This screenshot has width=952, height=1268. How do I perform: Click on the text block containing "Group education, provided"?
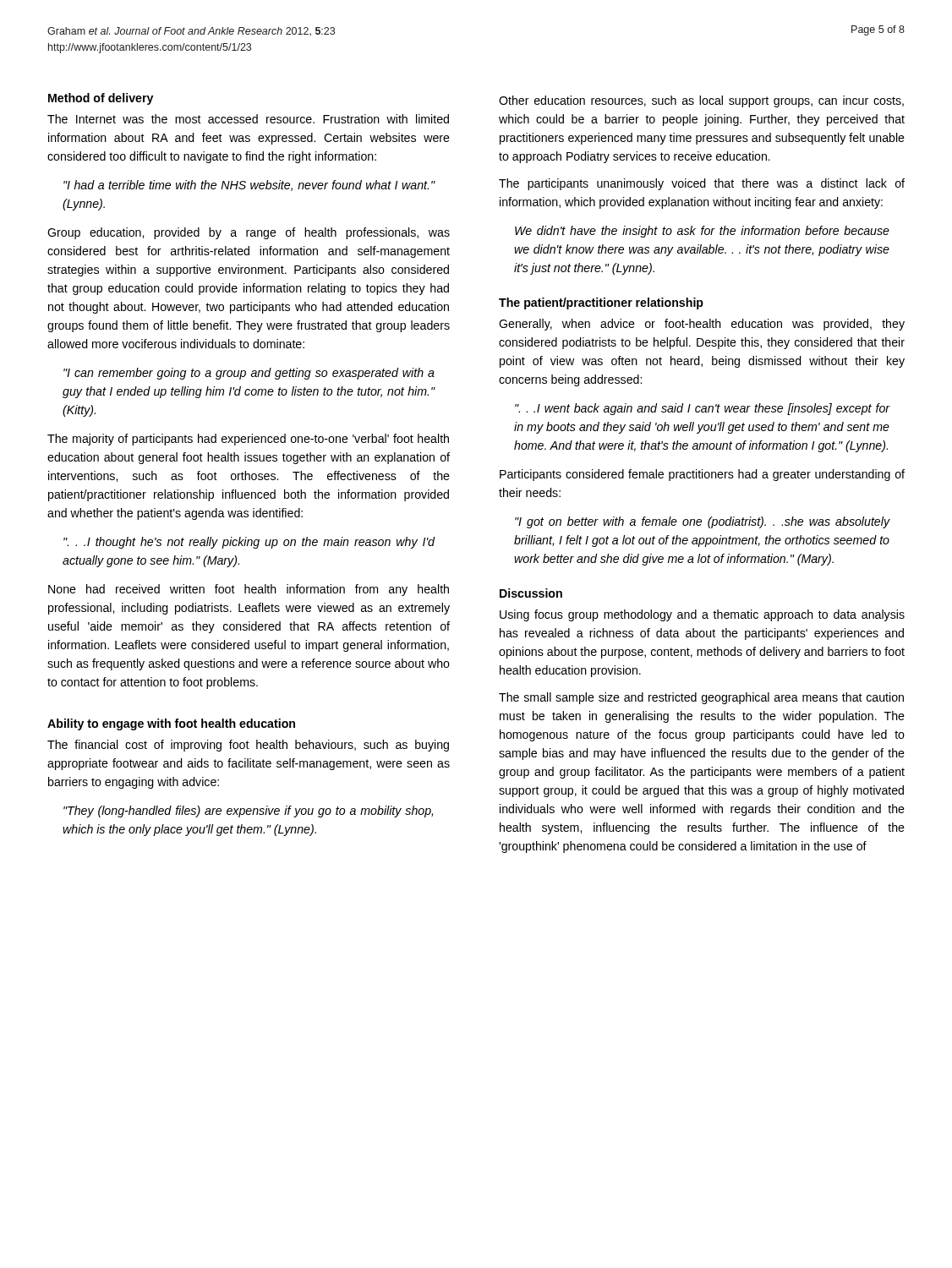click(249, 288)
